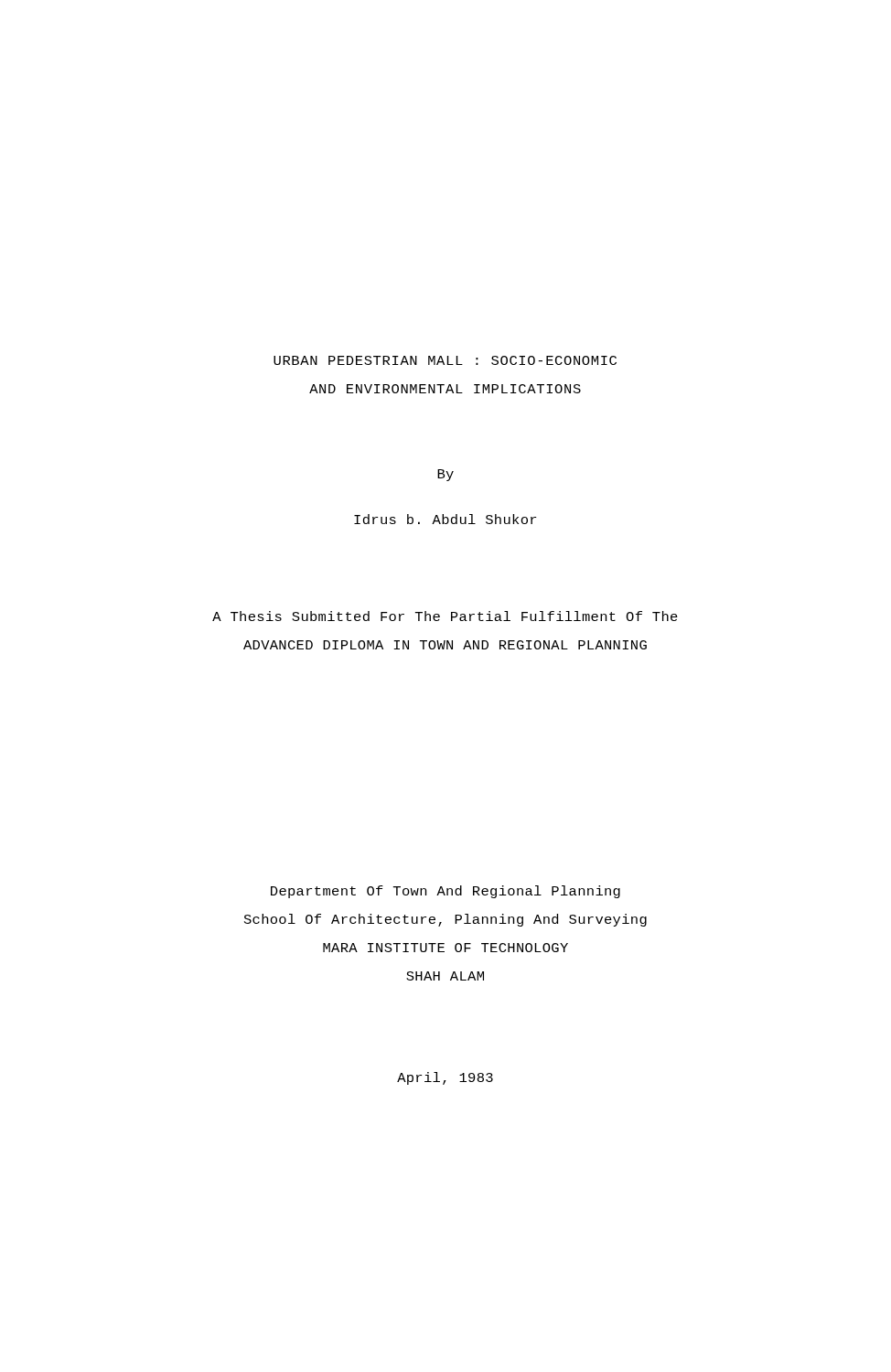Where is the passage that starts "A Thesis Submitted For"?
891x1372 pixels.
446,632
